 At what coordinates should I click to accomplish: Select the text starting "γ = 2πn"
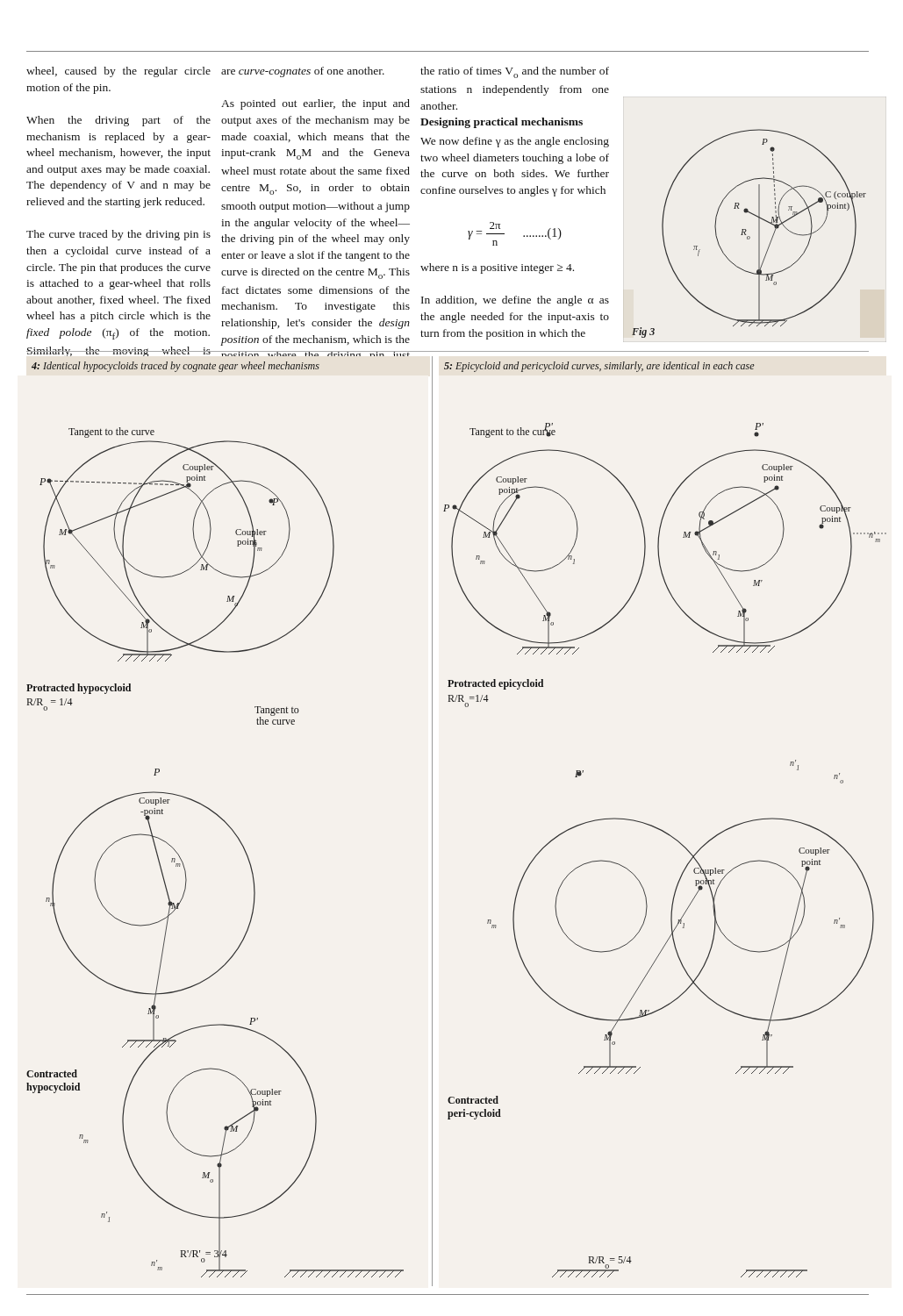tap(515, 234)
